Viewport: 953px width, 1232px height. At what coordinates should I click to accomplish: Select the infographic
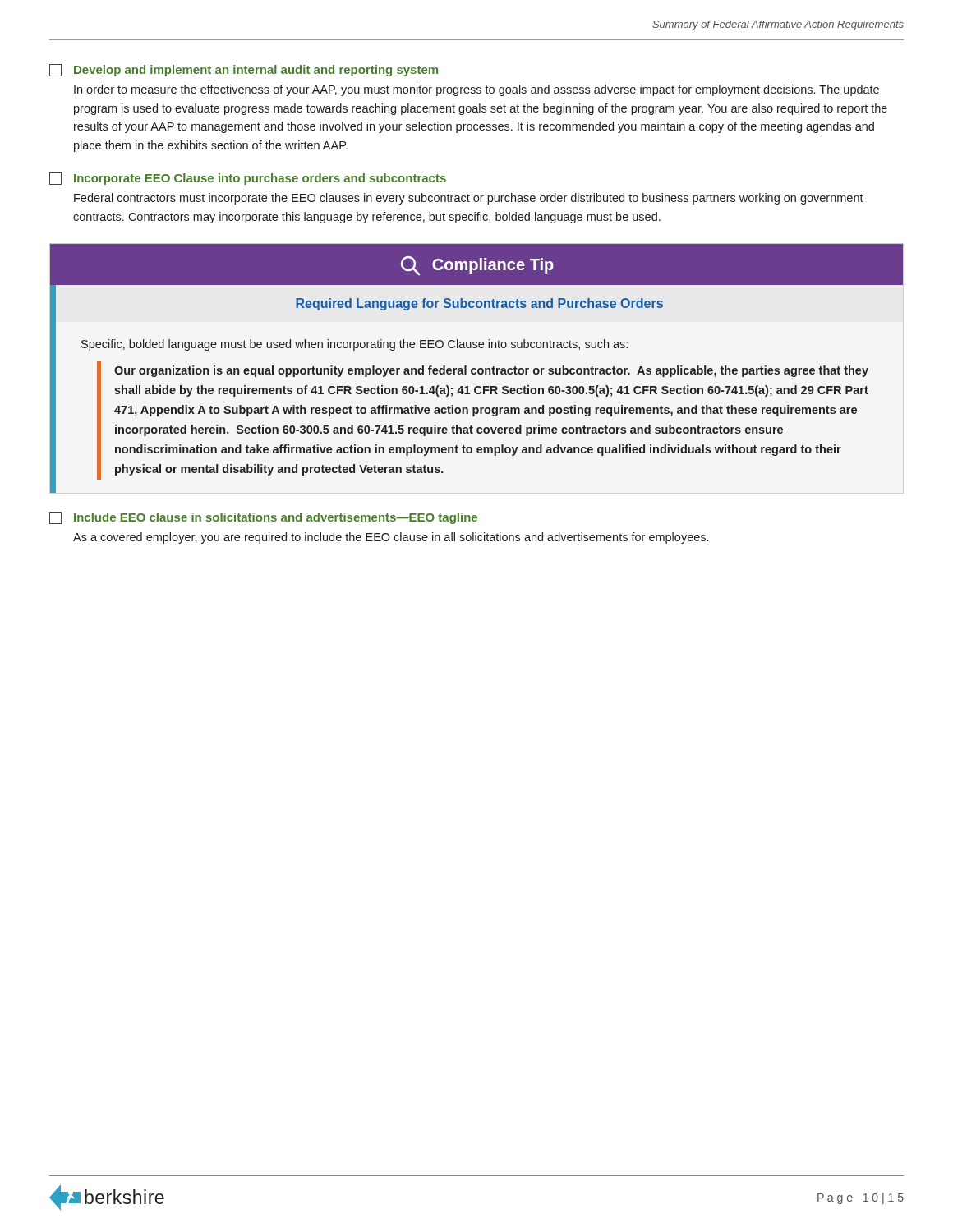tap(476, 368)
